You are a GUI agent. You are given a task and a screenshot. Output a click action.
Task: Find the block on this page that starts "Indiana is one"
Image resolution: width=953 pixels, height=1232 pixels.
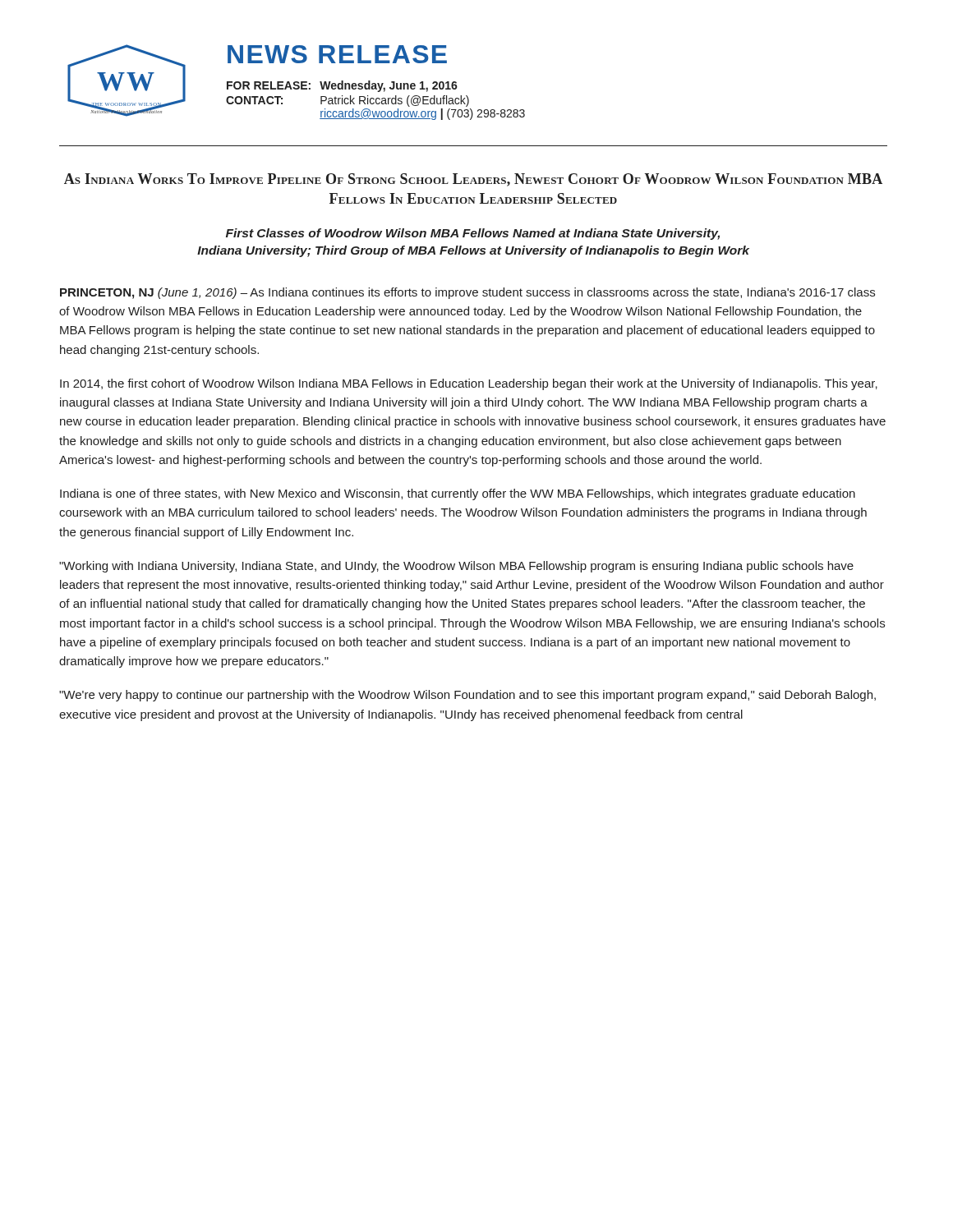(463, 512)
